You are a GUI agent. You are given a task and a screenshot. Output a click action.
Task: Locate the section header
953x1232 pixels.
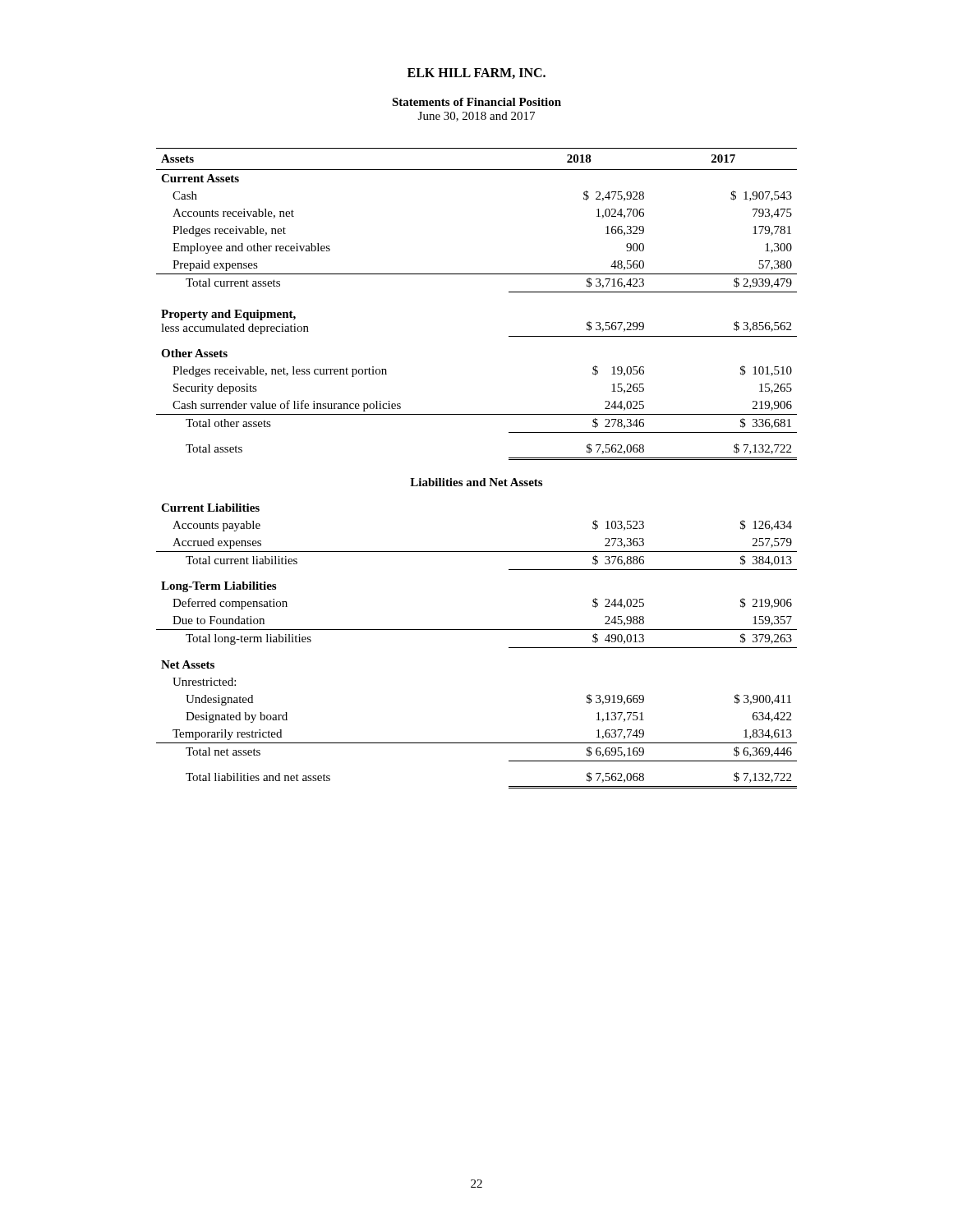(x=476, y=109)
